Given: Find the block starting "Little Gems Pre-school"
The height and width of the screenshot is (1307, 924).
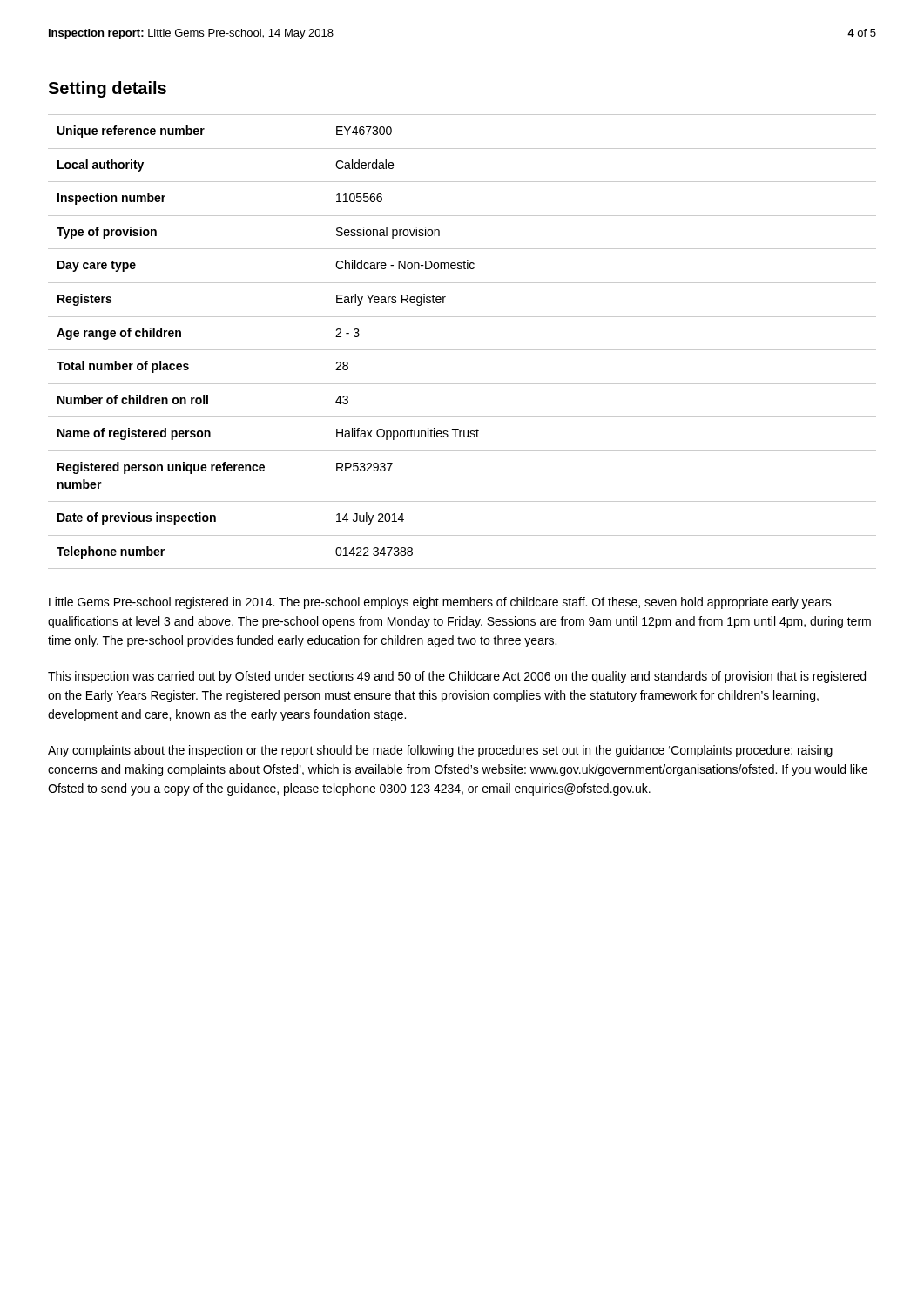Looking at the screenshot, I should click(x=460, y=621).
